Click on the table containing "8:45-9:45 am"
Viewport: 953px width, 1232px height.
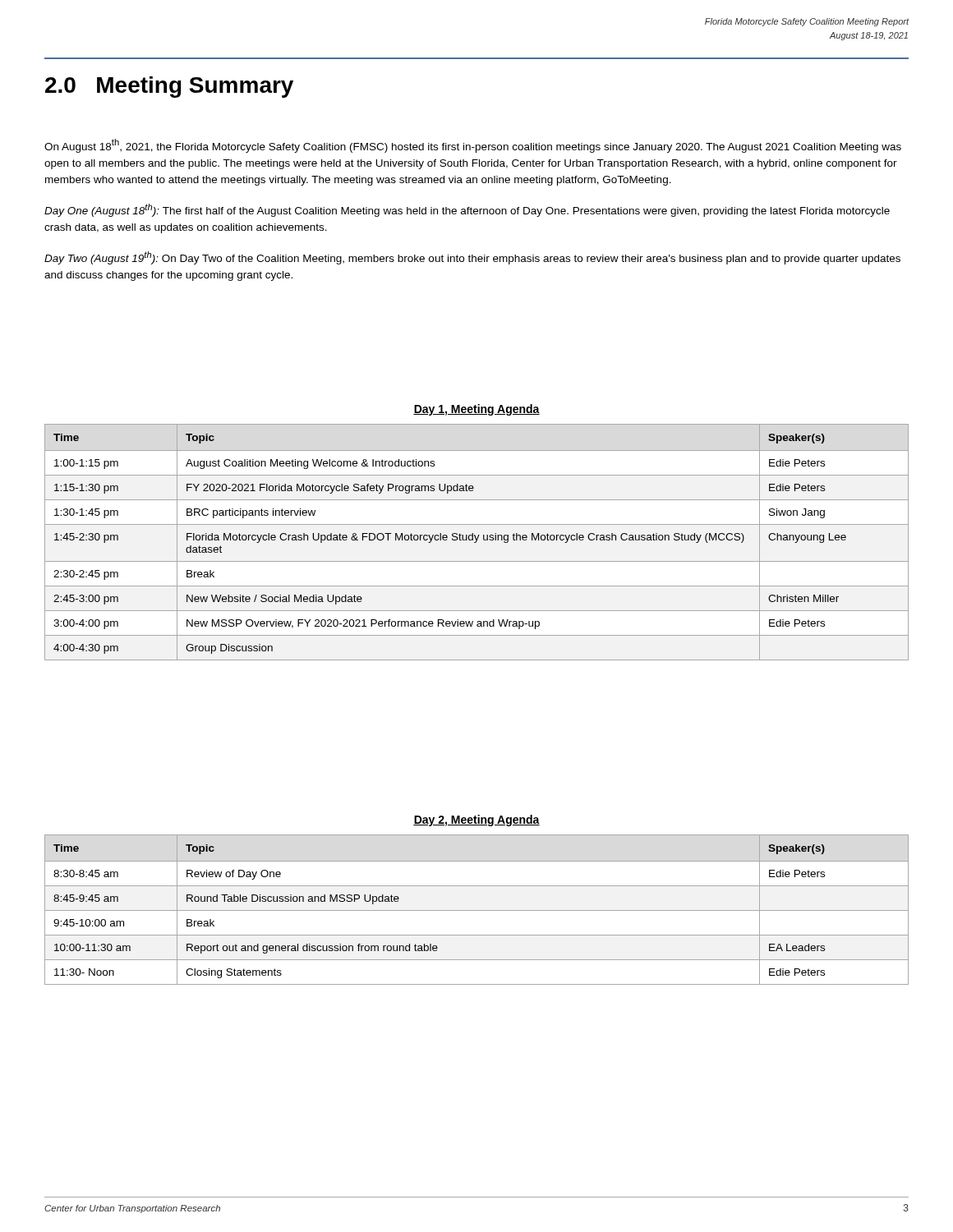(x=476, y=910)
